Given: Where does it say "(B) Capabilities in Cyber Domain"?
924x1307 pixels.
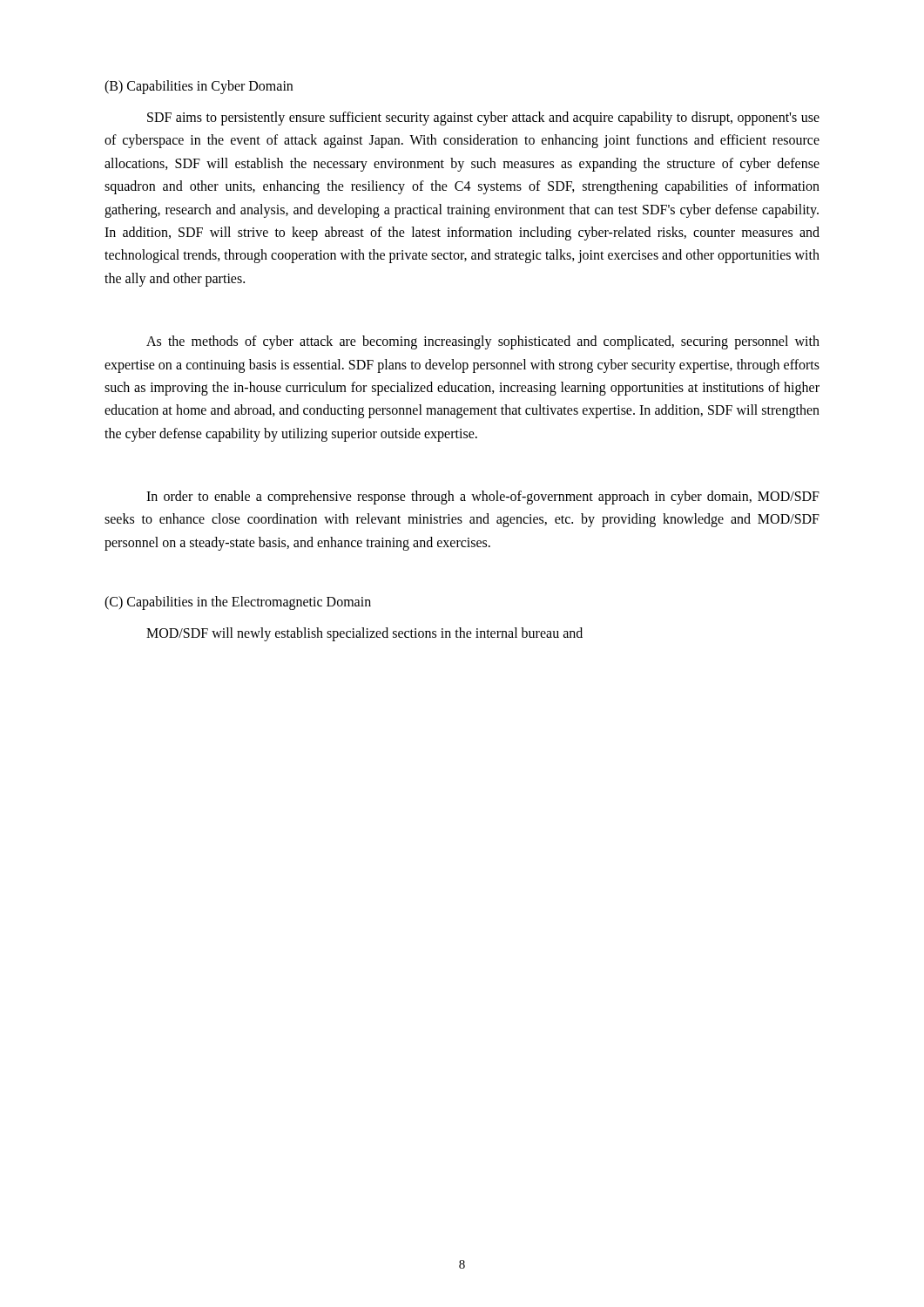Looking at the screenshot, I should tap(199, 86).
